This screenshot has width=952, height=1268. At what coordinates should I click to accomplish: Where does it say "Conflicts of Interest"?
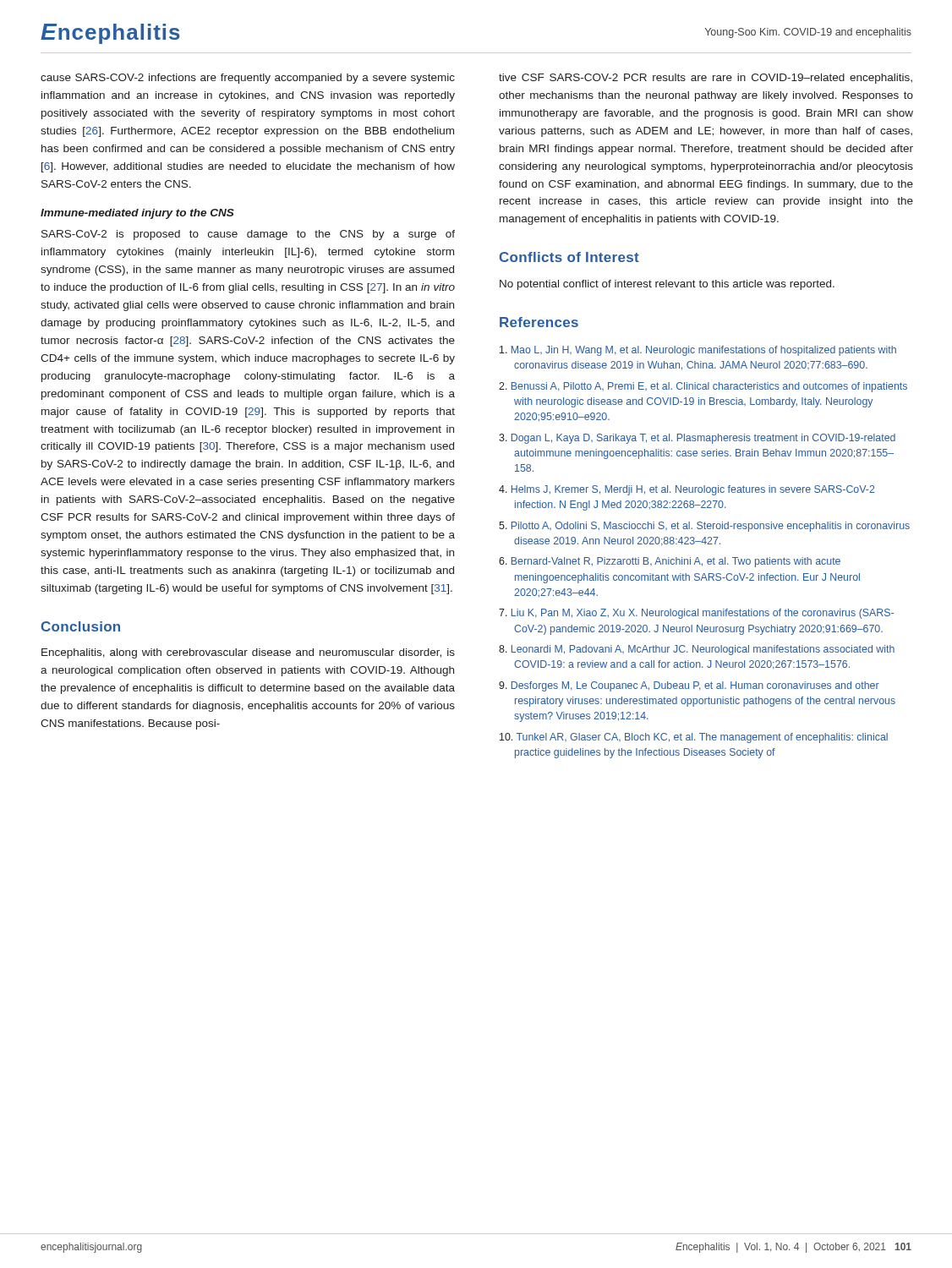(x=569, y=257)
